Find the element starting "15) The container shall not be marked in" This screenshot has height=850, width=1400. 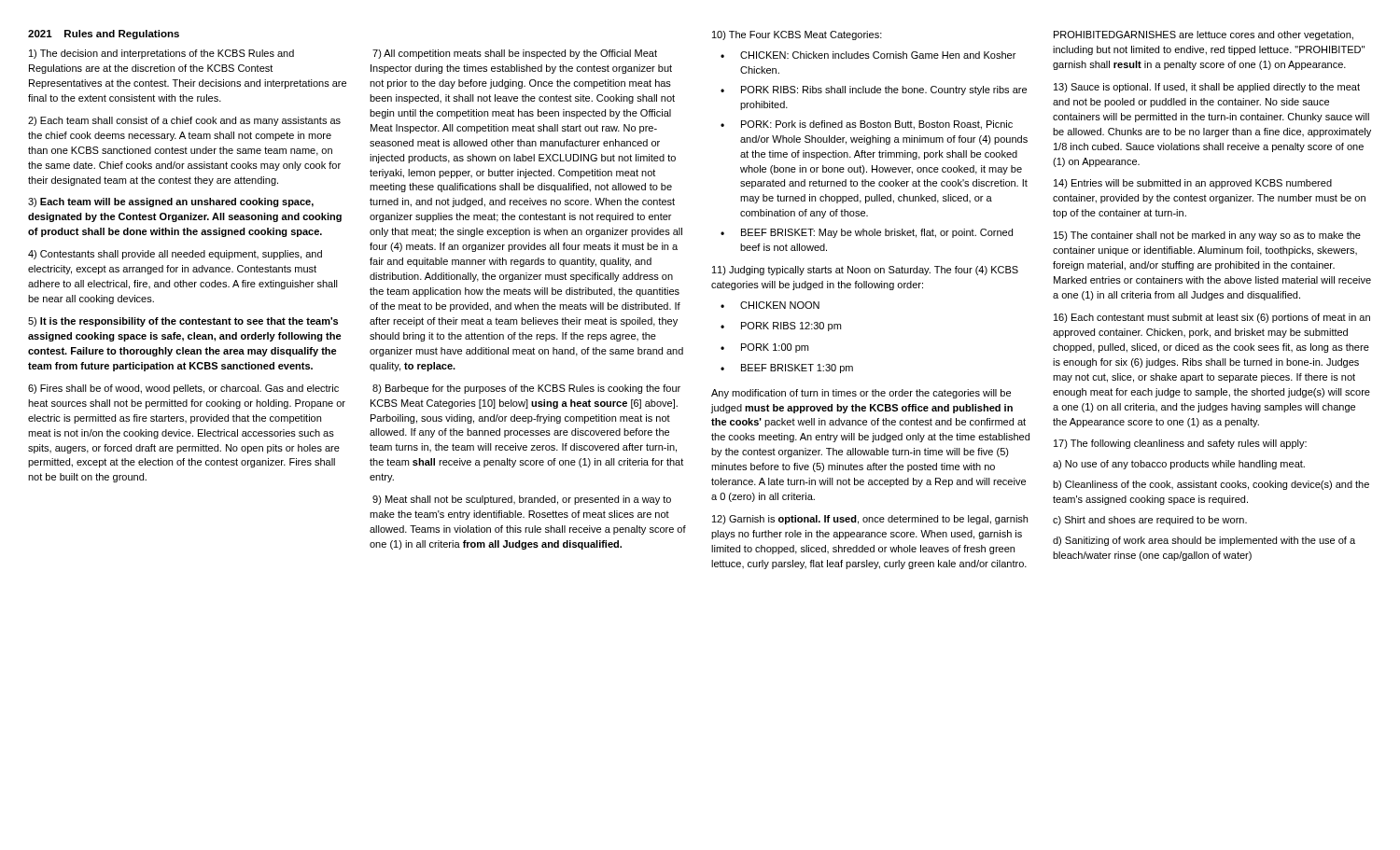(1212, 265)
